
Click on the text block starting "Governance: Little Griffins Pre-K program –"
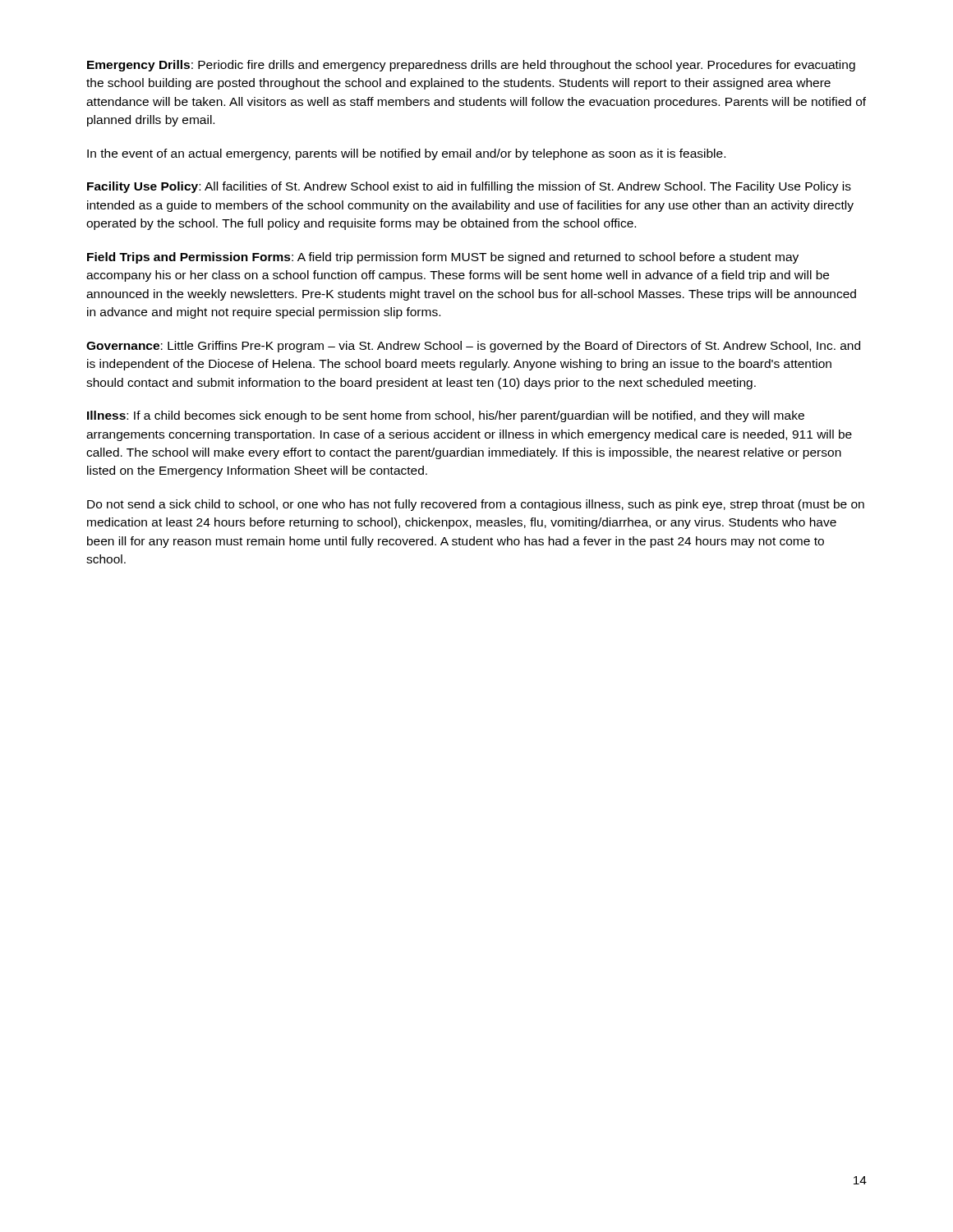tap(474, 364)
